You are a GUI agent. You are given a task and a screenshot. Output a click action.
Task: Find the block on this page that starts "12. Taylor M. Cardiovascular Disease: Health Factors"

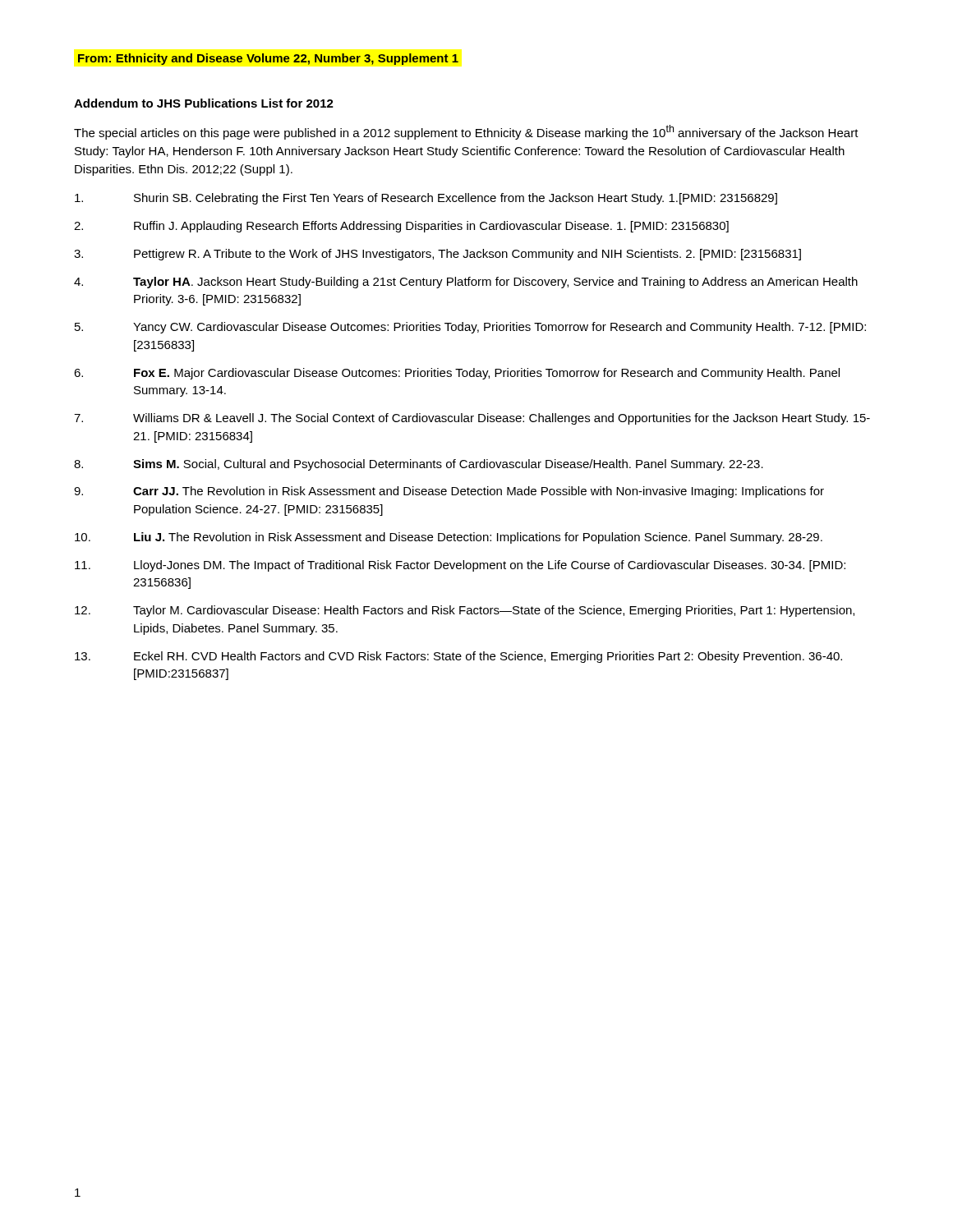click(476, 619)
